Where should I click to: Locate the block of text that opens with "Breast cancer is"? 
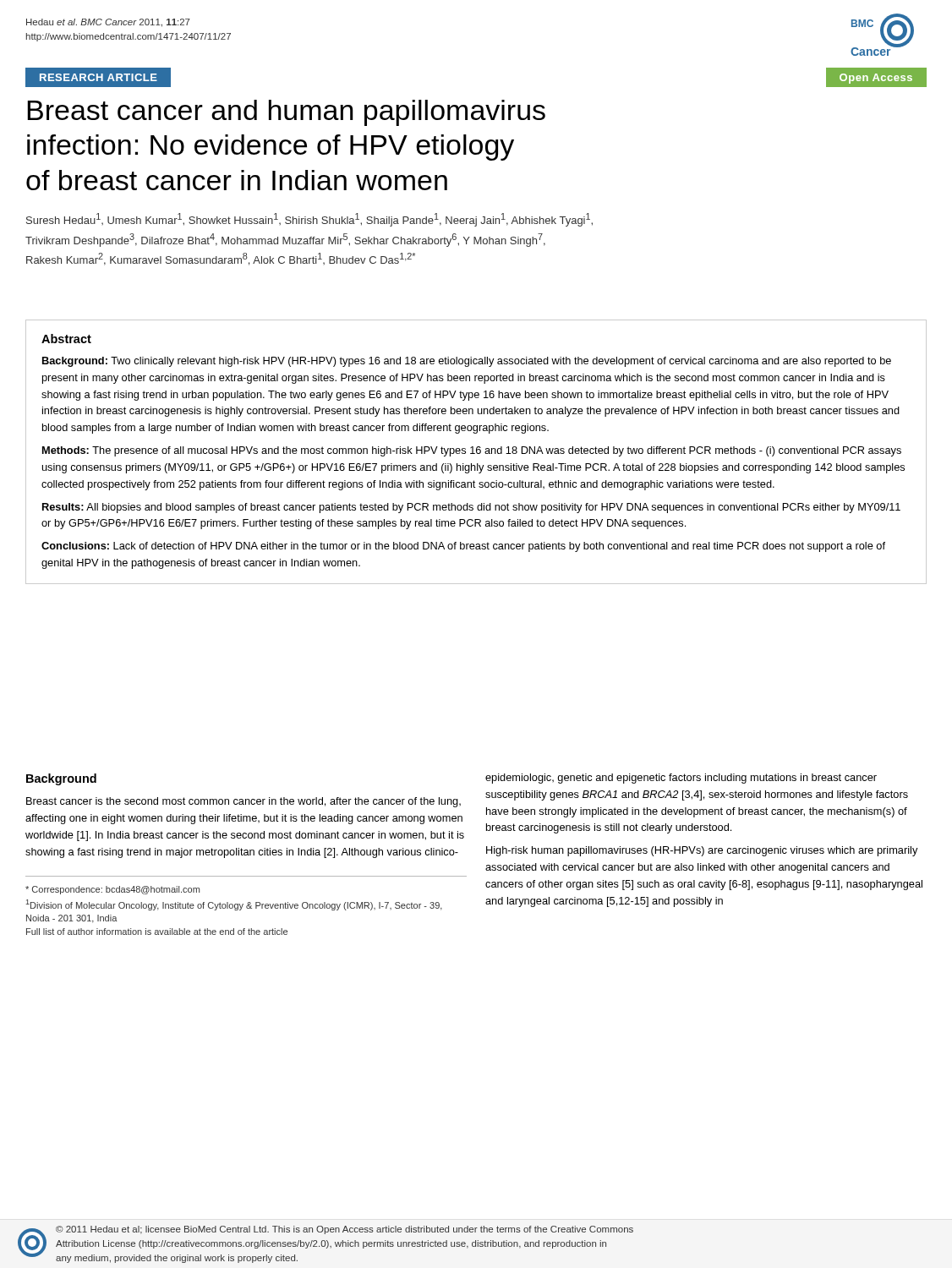[245, 826]
